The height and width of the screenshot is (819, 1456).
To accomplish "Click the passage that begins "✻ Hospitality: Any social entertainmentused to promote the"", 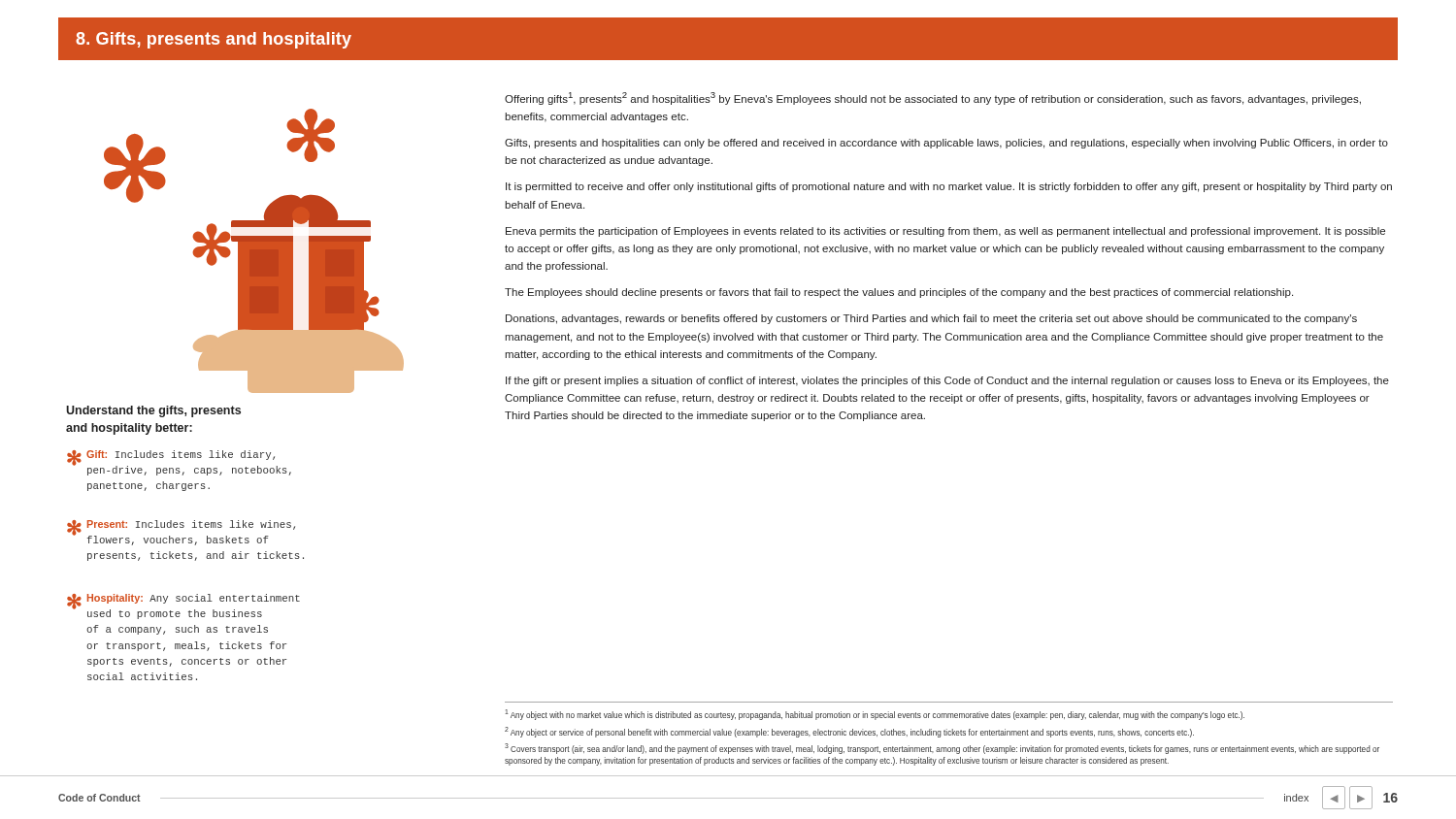I will point(183,638).
